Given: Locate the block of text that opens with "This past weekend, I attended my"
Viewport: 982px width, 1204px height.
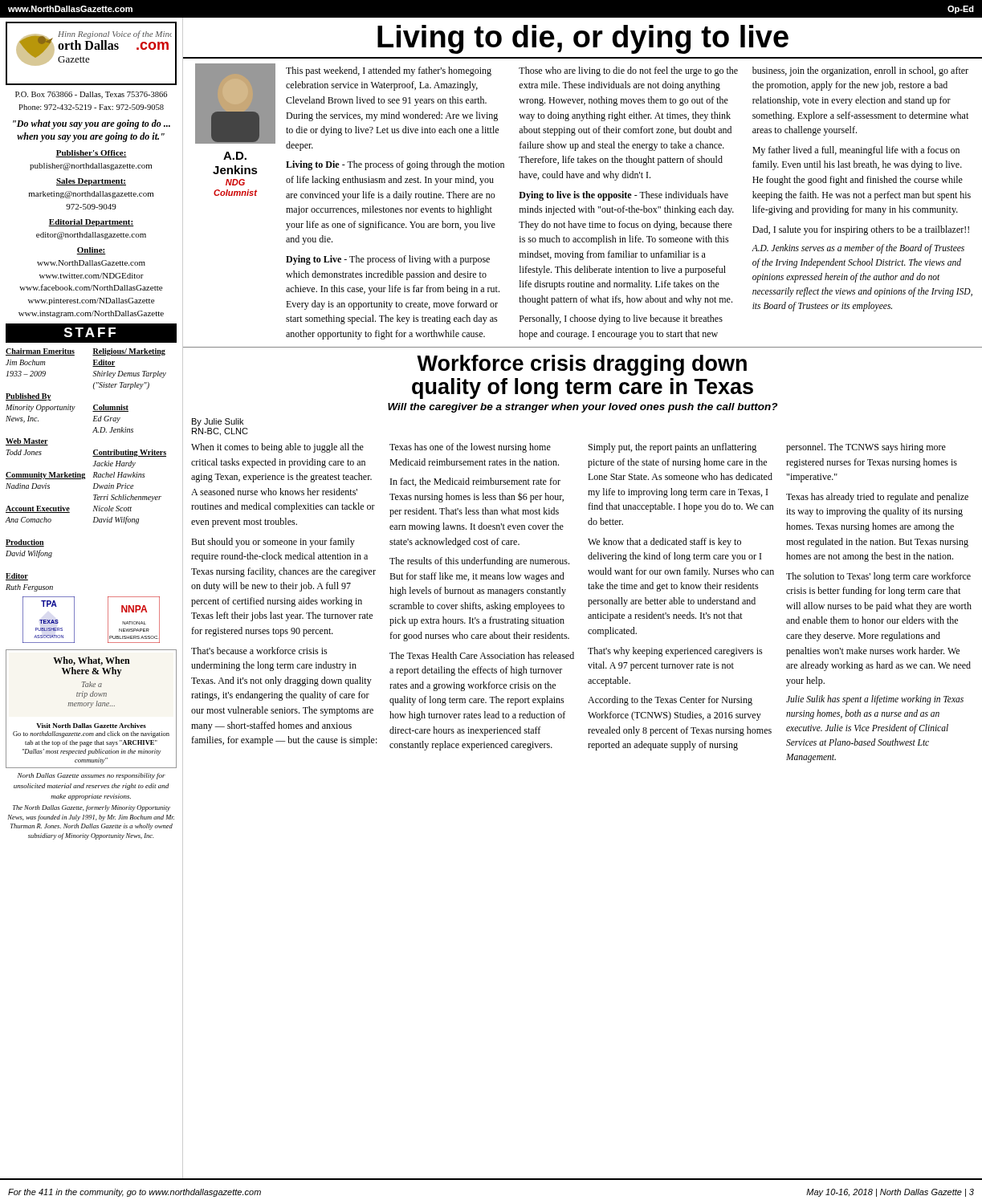Looking at the screenshot, I should tap(630, 202).
